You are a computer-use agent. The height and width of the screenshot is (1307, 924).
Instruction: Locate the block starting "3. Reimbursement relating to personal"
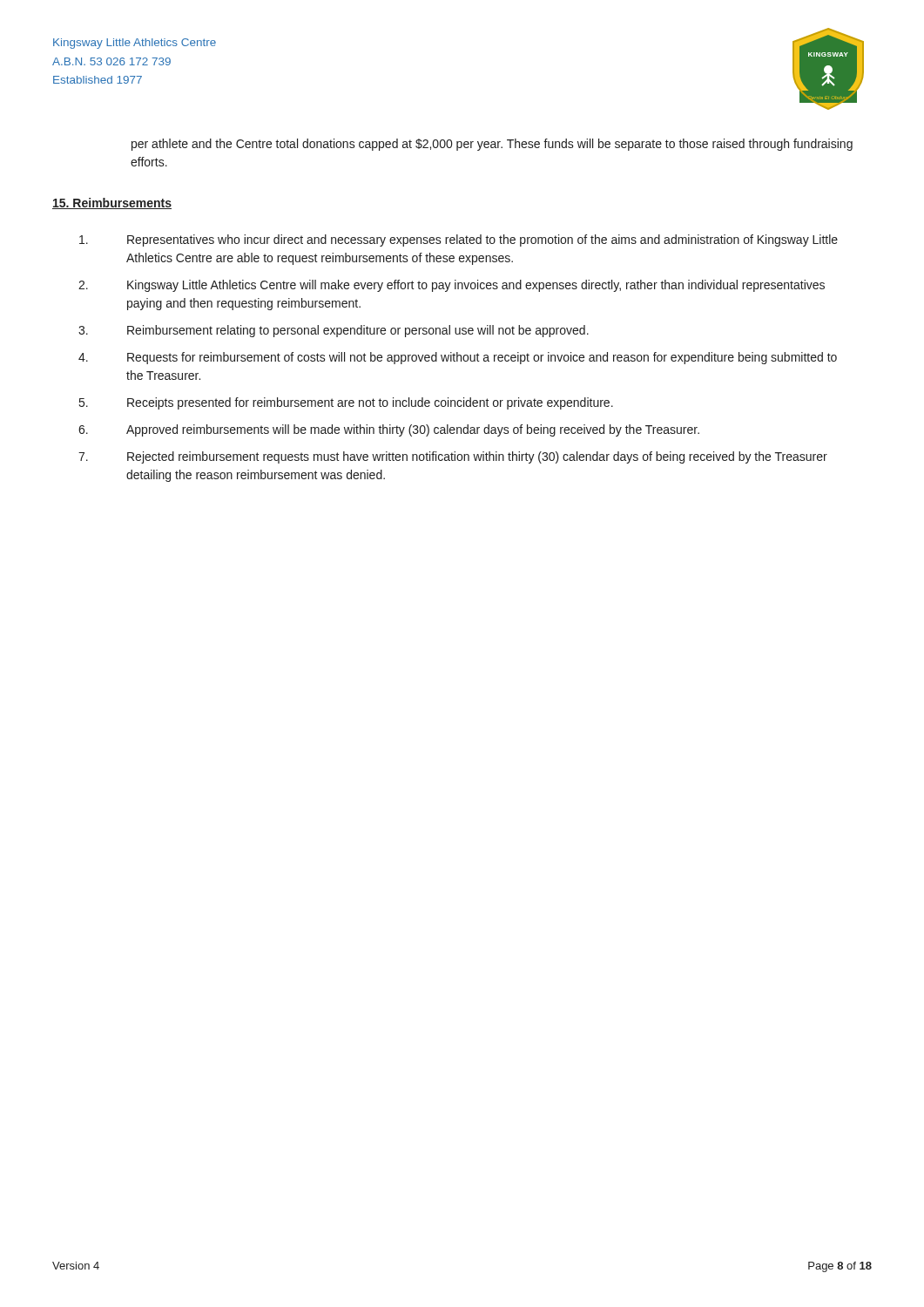[453, 331]
